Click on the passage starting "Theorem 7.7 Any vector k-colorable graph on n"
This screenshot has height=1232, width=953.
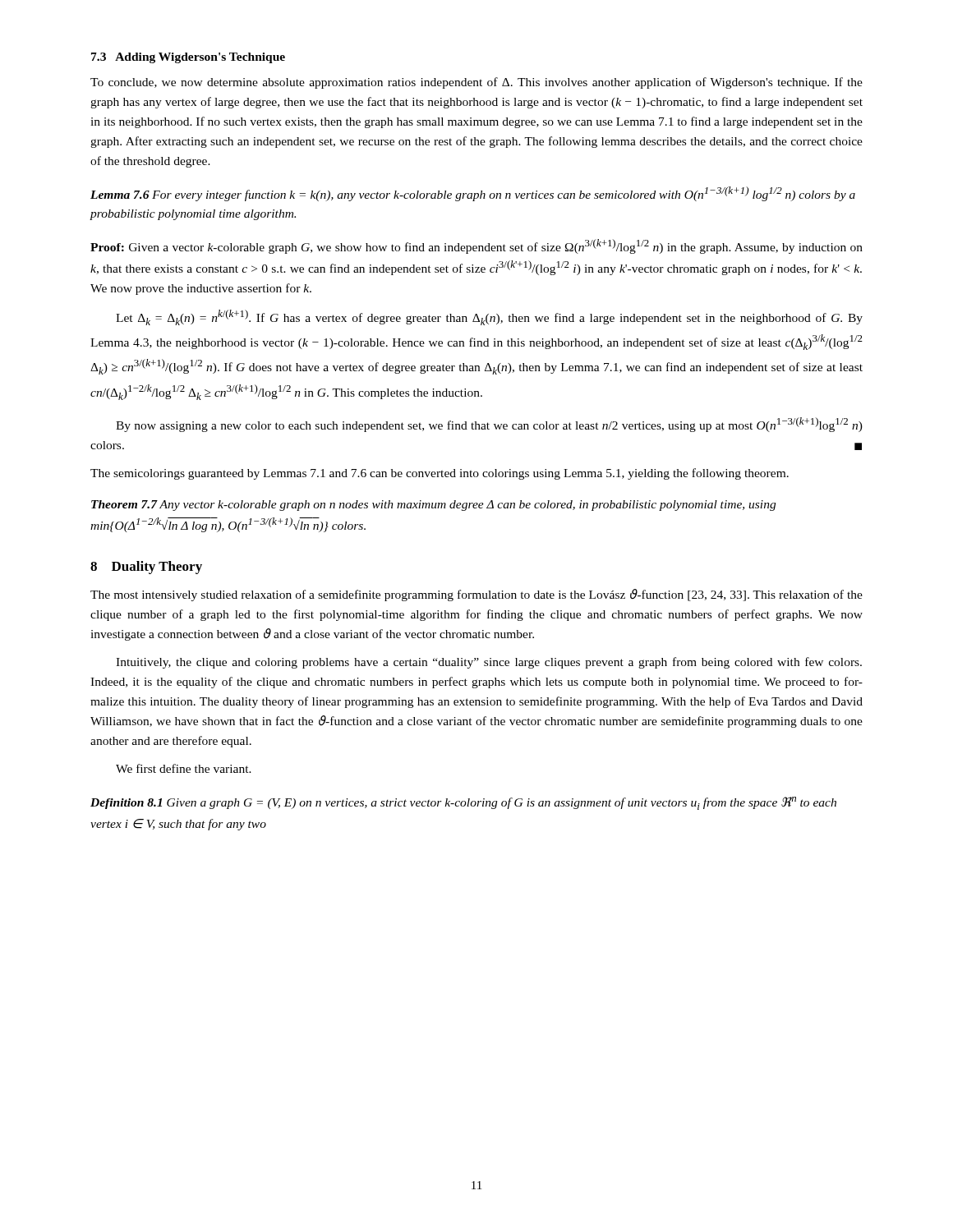pyautogui.click(x=433, y=515)
